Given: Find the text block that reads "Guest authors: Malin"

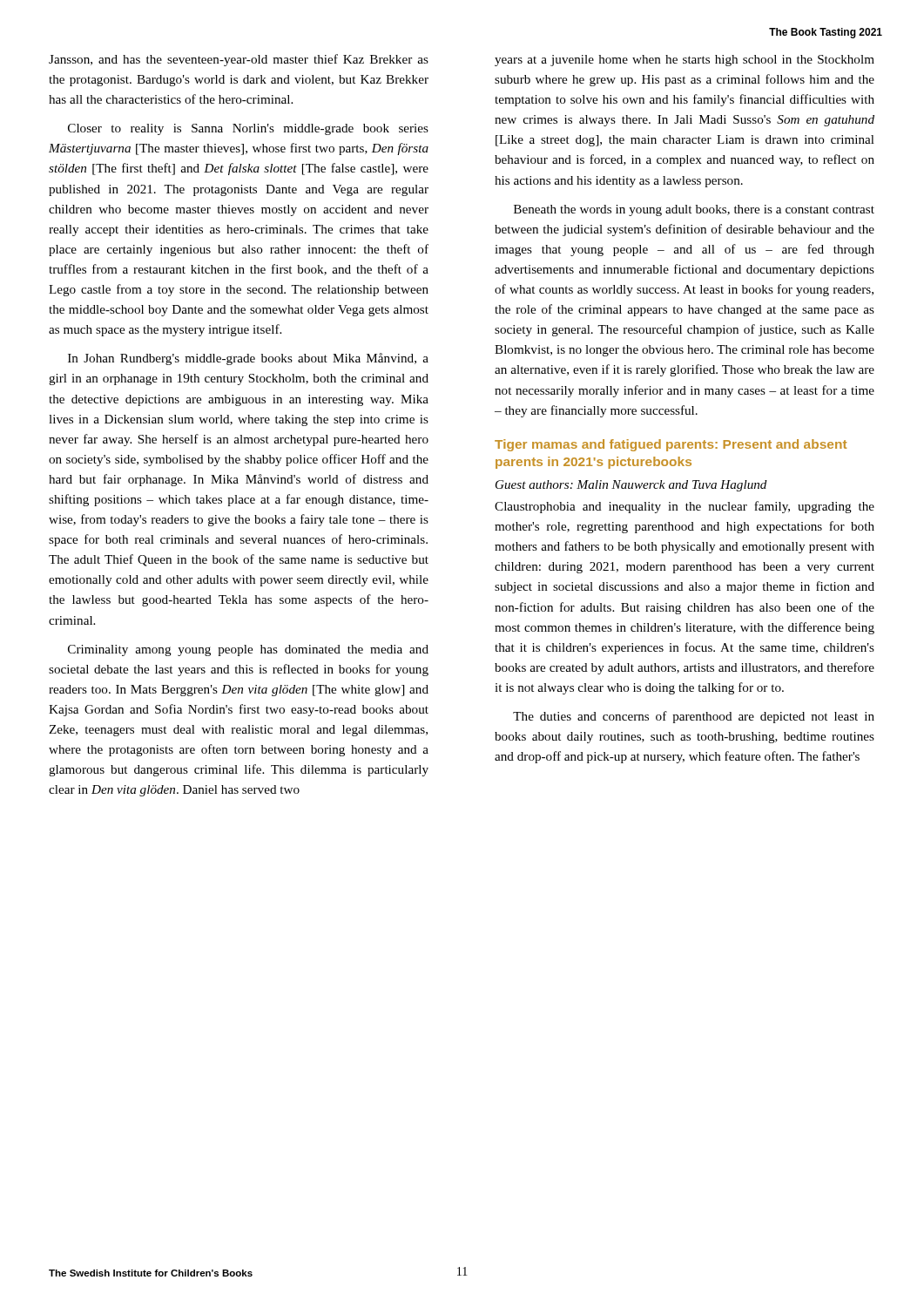Looking at the screenshot, I should [684, 620].
